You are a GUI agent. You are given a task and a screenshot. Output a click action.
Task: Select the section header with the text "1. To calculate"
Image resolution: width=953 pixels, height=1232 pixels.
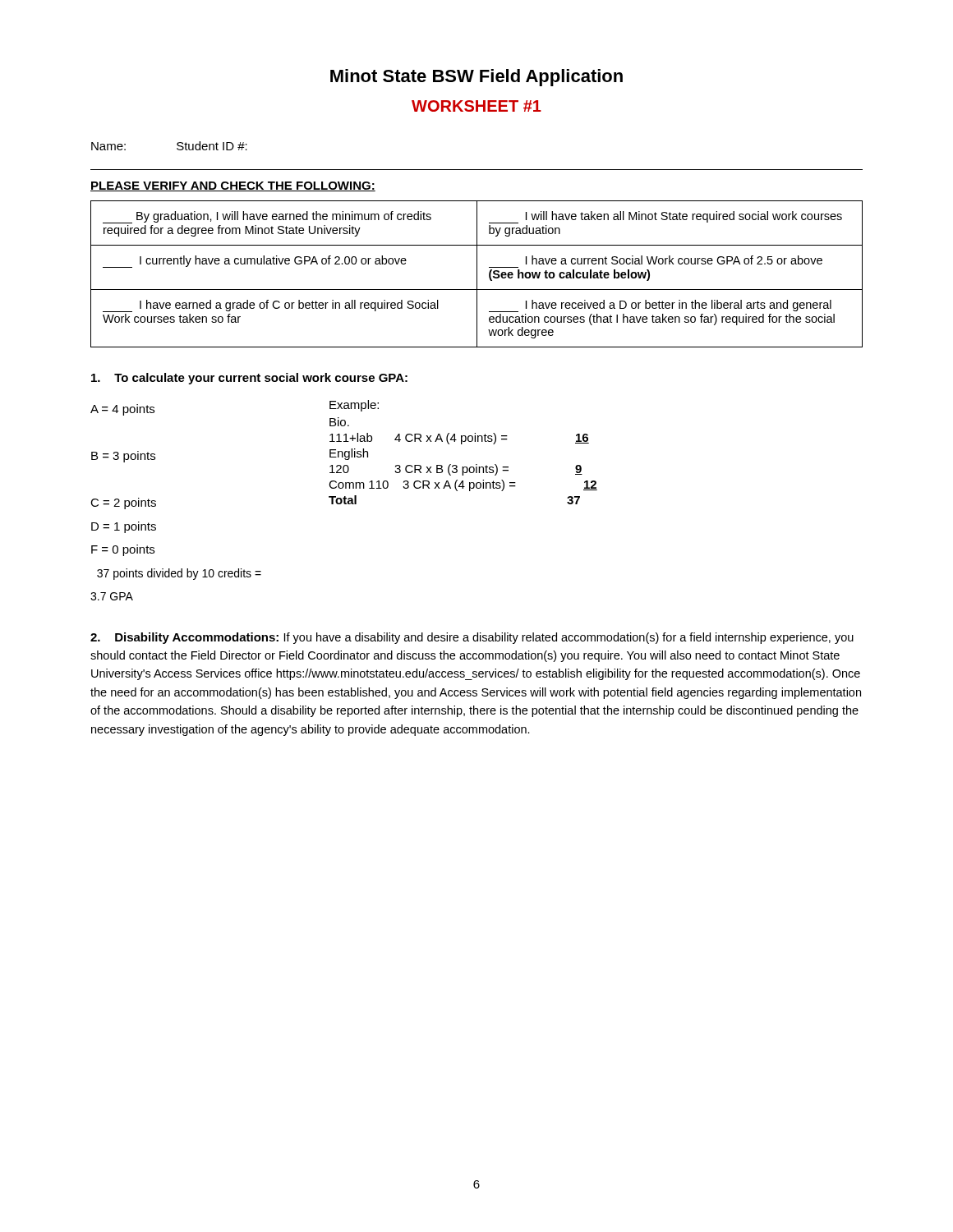click(x=249, y=377)
